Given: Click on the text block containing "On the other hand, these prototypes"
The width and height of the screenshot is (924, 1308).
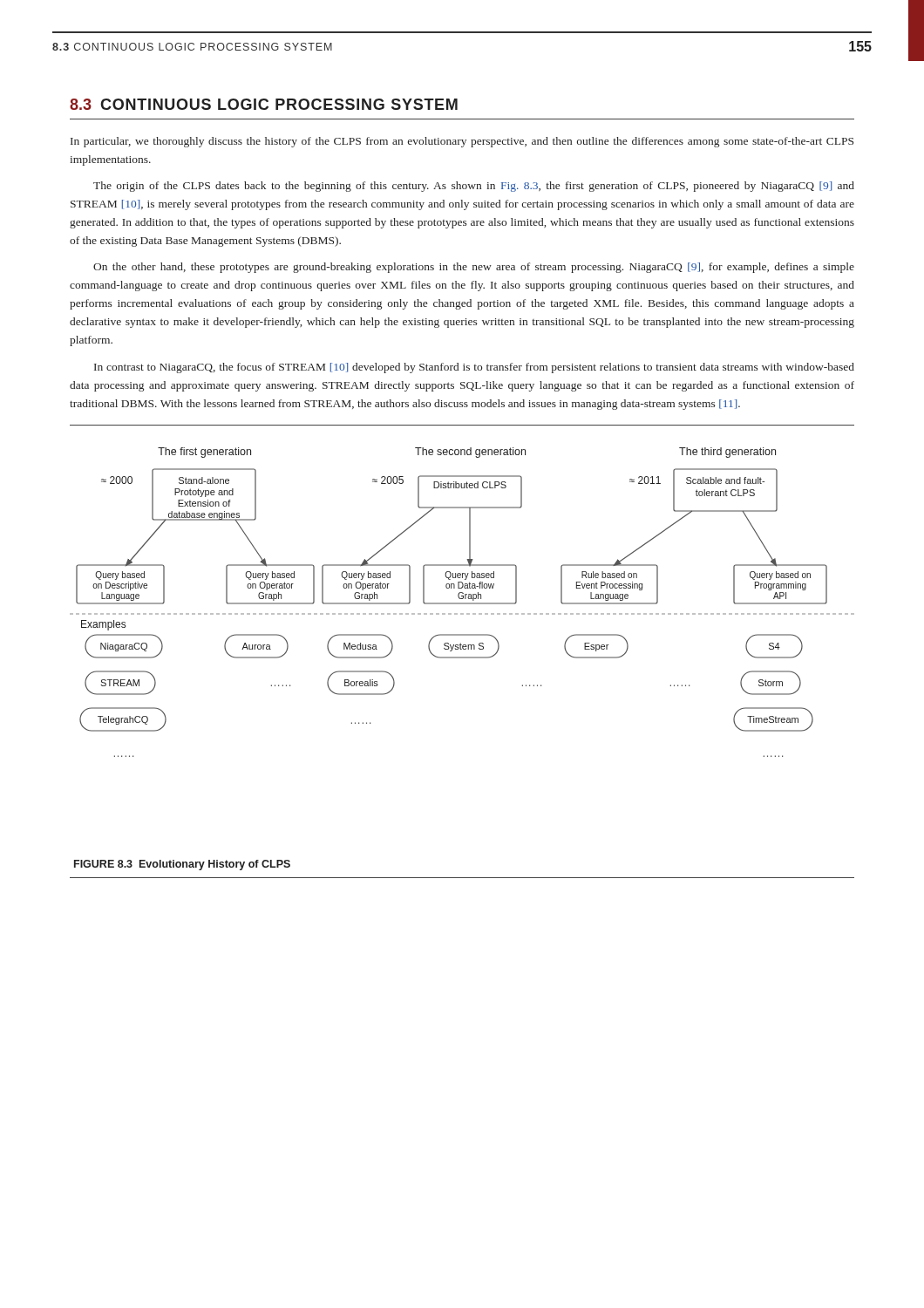Looking at the screenshot, I should tap(462, 303).
